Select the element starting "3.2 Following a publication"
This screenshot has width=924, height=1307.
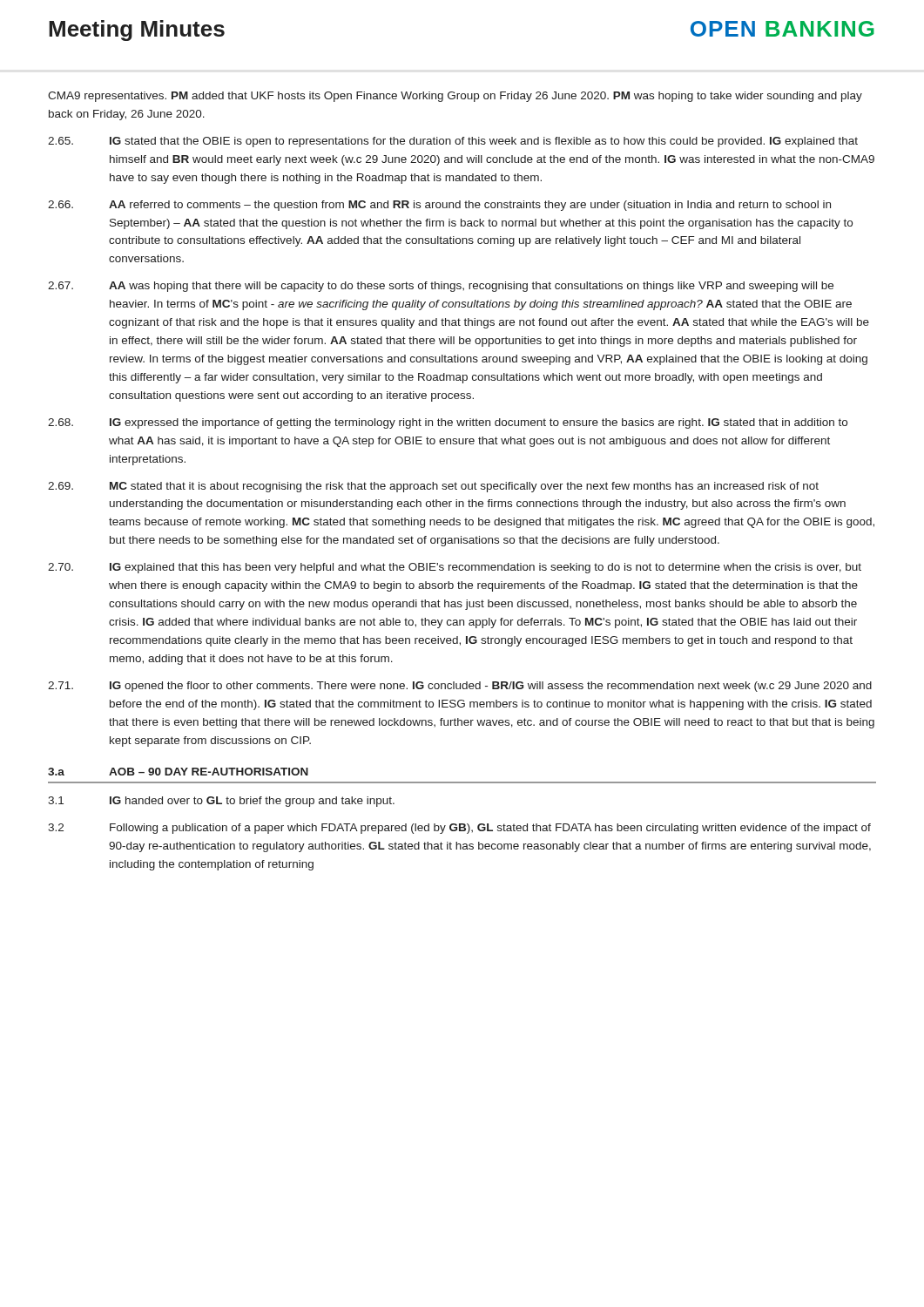pos(462,847)
